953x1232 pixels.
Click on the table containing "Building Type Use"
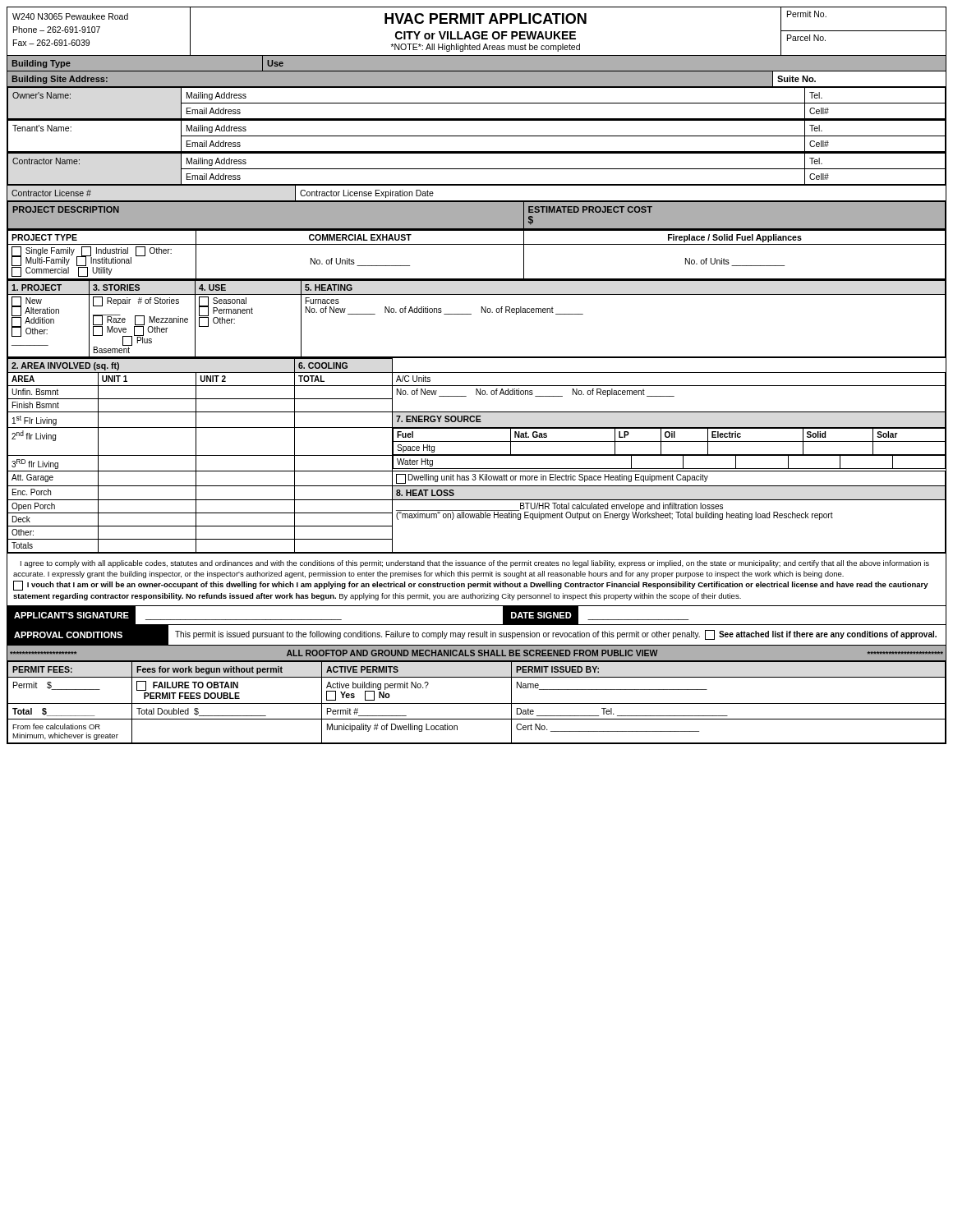tap(476, 63)
